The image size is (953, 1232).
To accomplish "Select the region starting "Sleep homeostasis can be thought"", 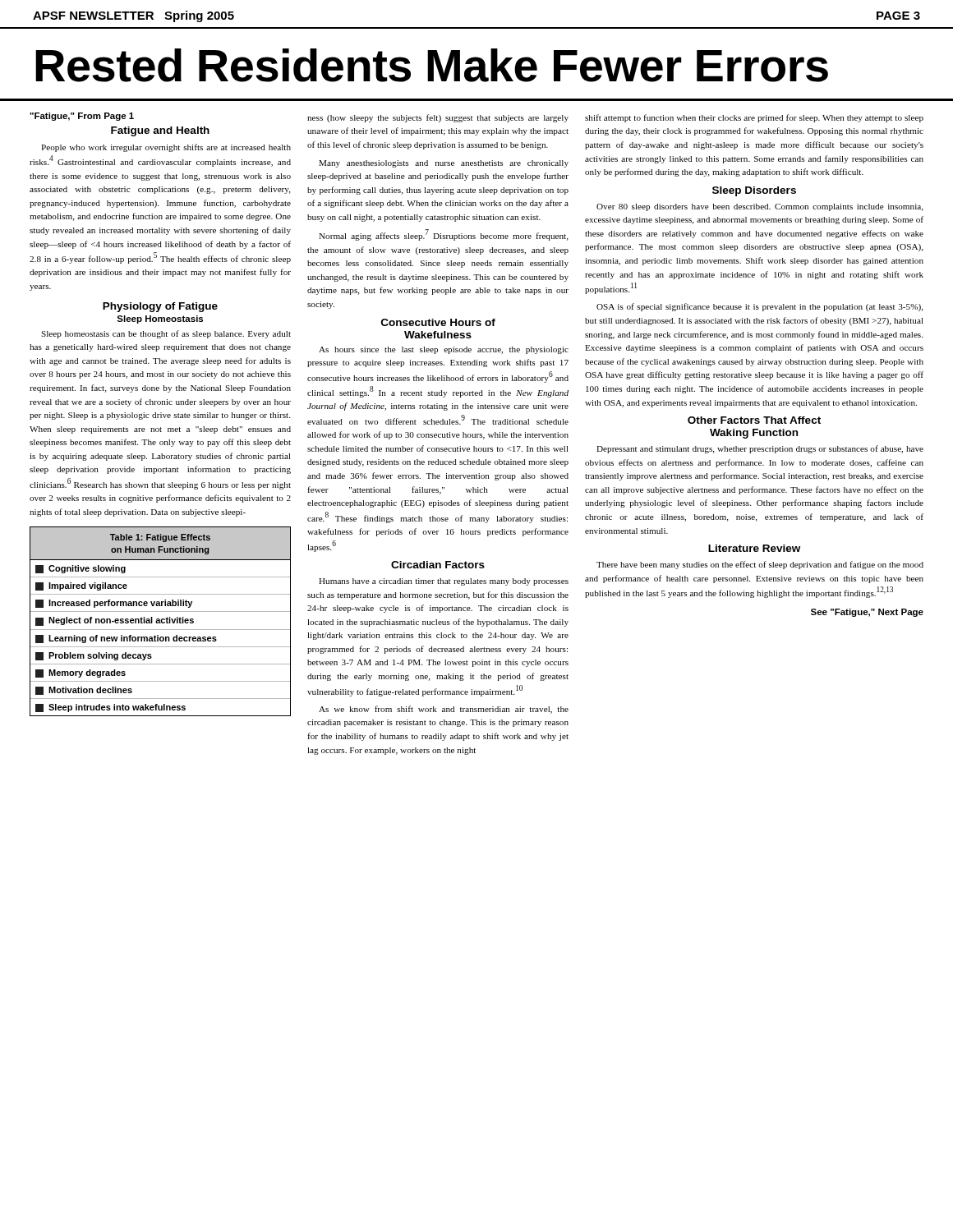I will (160, 423).
